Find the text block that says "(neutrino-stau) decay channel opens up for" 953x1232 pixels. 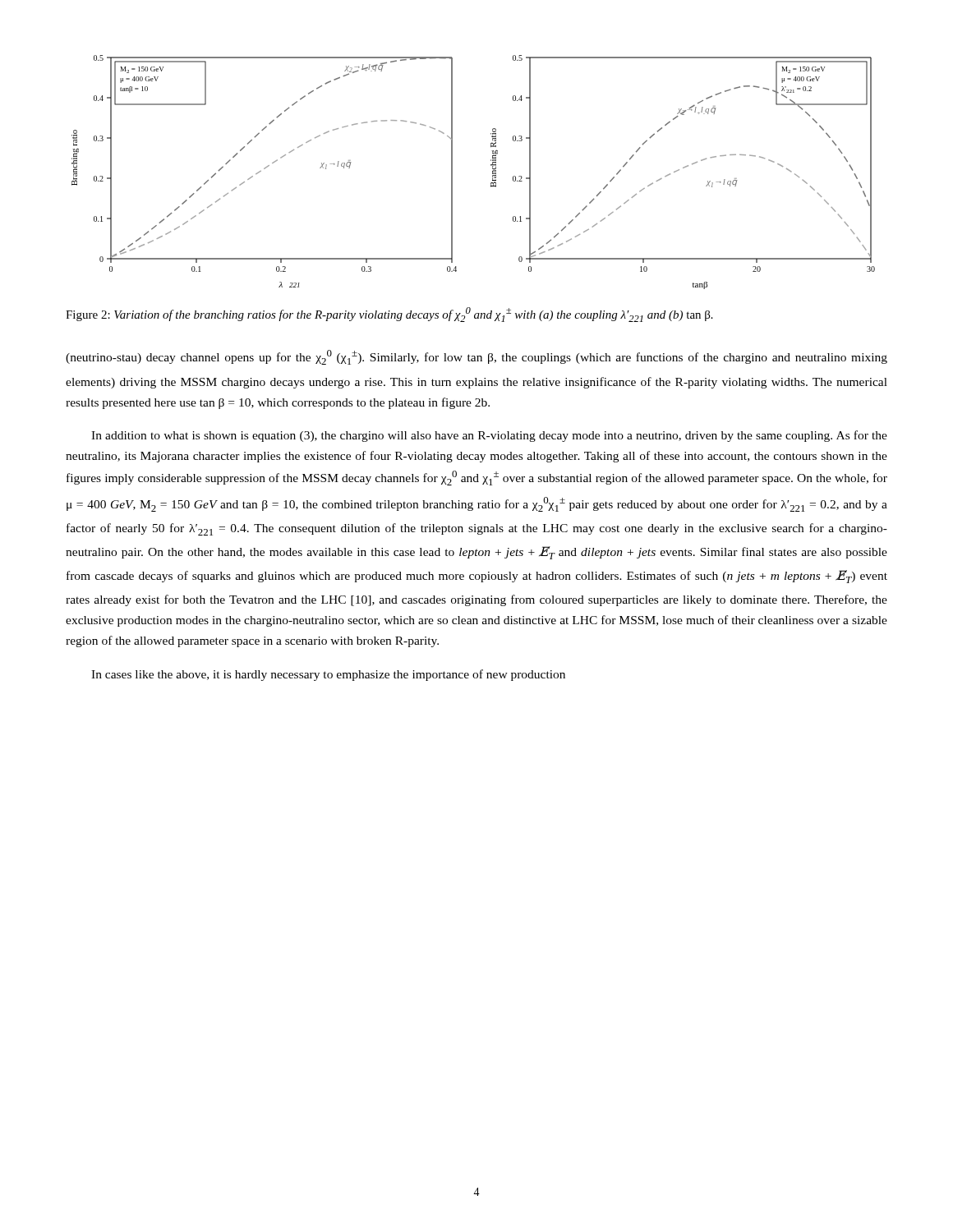[476, 379]
